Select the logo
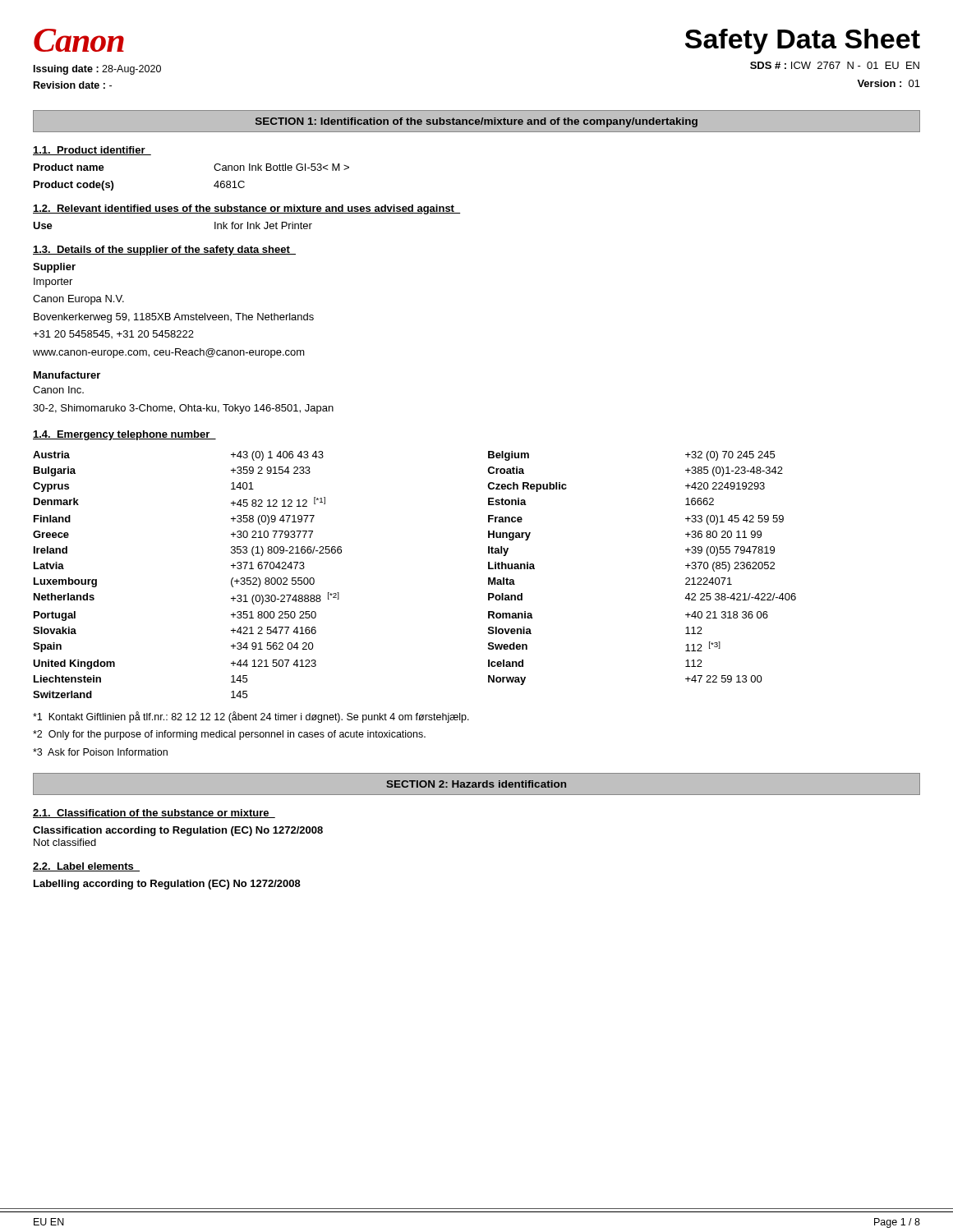 point(97,40)
